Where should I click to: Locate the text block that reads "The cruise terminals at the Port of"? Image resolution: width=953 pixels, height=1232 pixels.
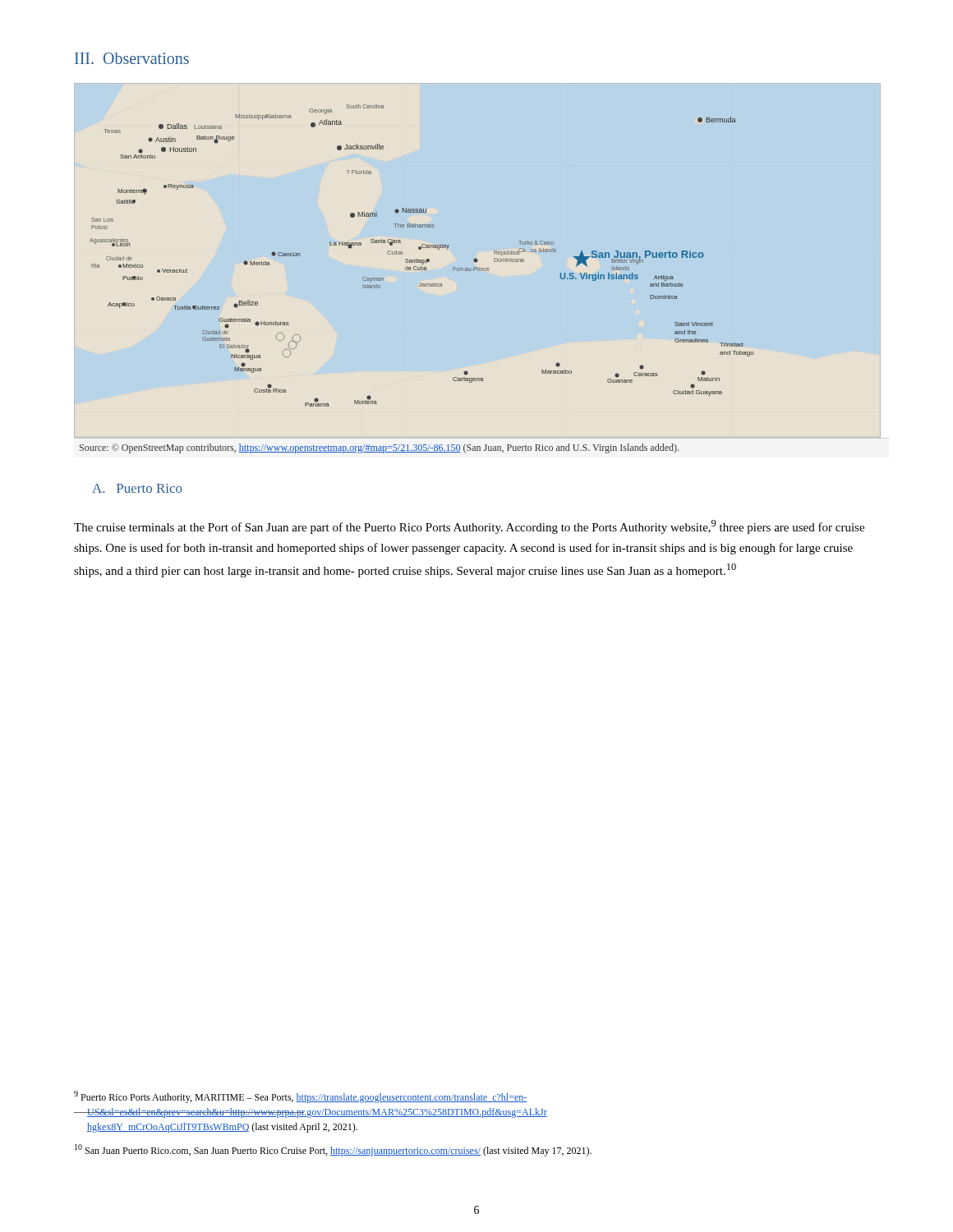(469, 547)
